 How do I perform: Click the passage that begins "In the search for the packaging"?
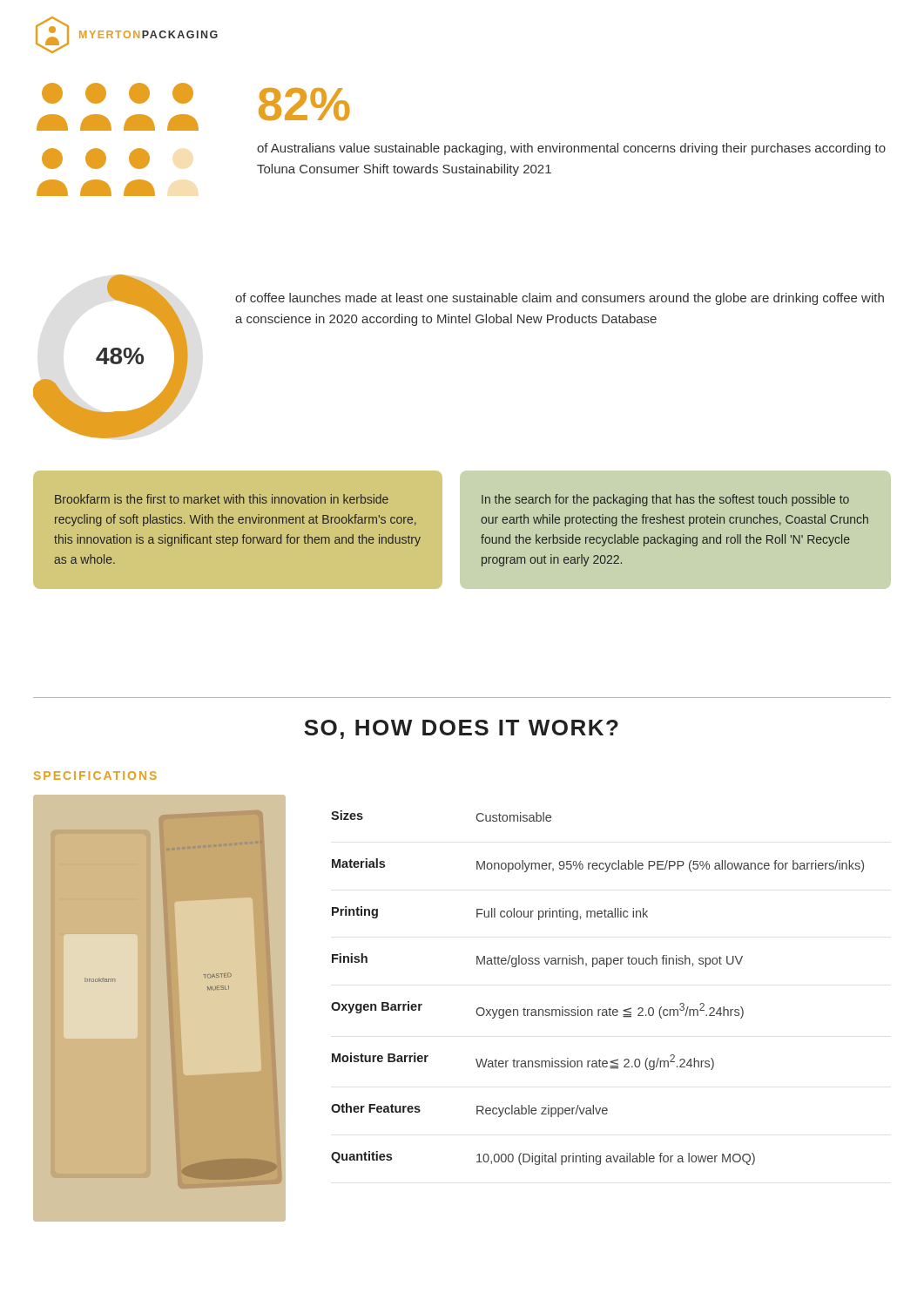675,529
